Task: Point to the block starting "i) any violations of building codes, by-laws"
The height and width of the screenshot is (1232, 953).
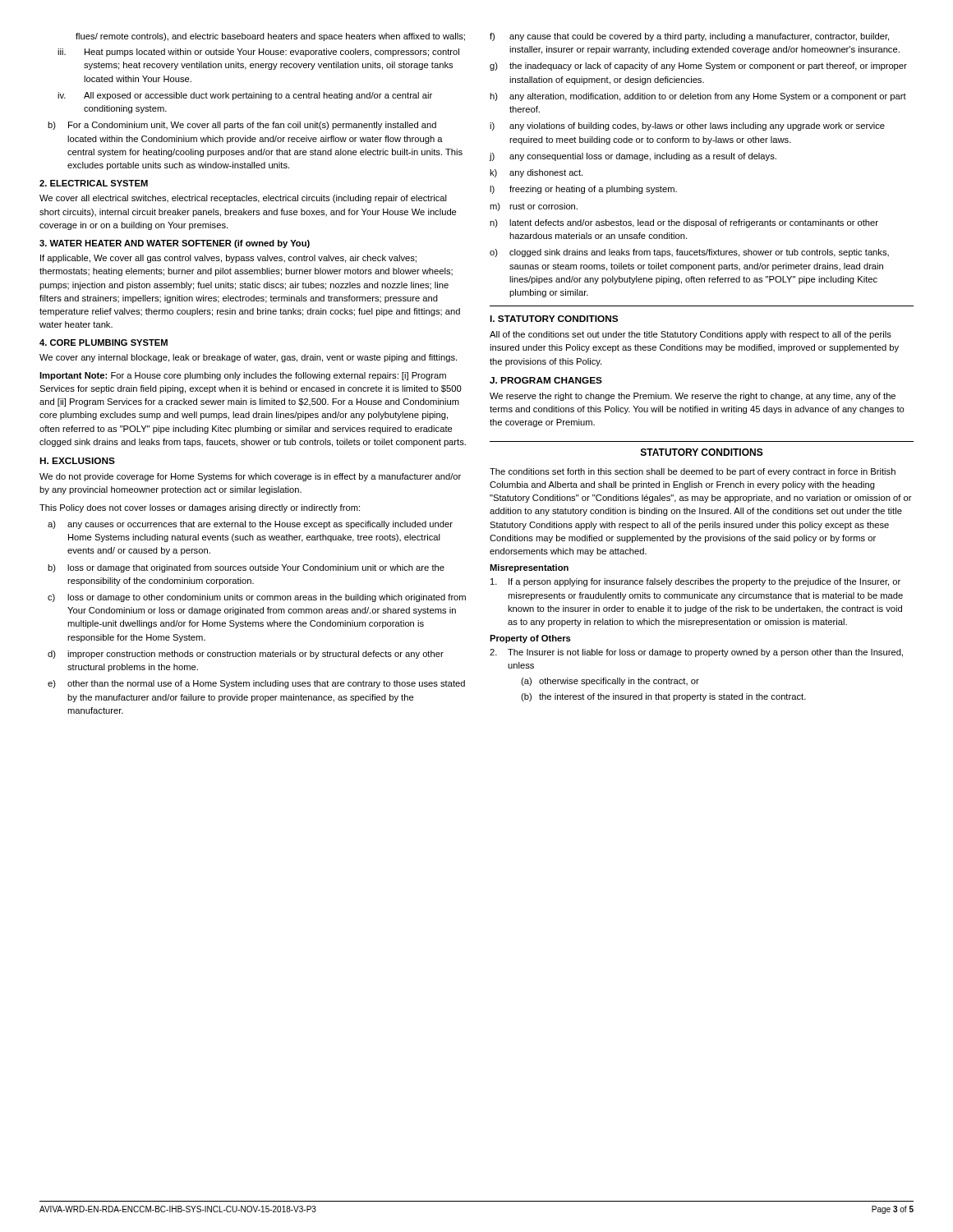Action: (x=702, y=133)
